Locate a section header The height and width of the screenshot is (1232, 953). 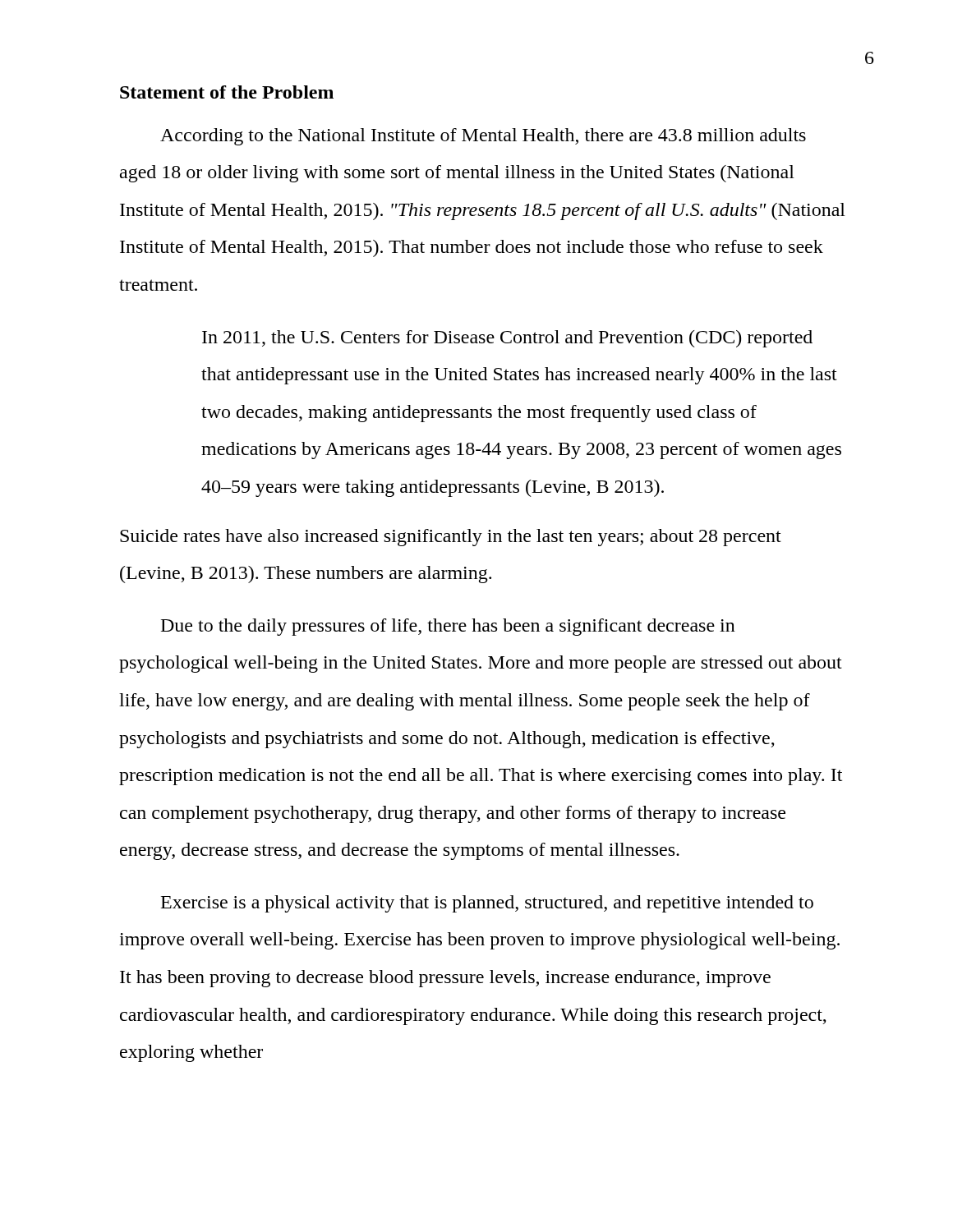click(x=227, y=92)
